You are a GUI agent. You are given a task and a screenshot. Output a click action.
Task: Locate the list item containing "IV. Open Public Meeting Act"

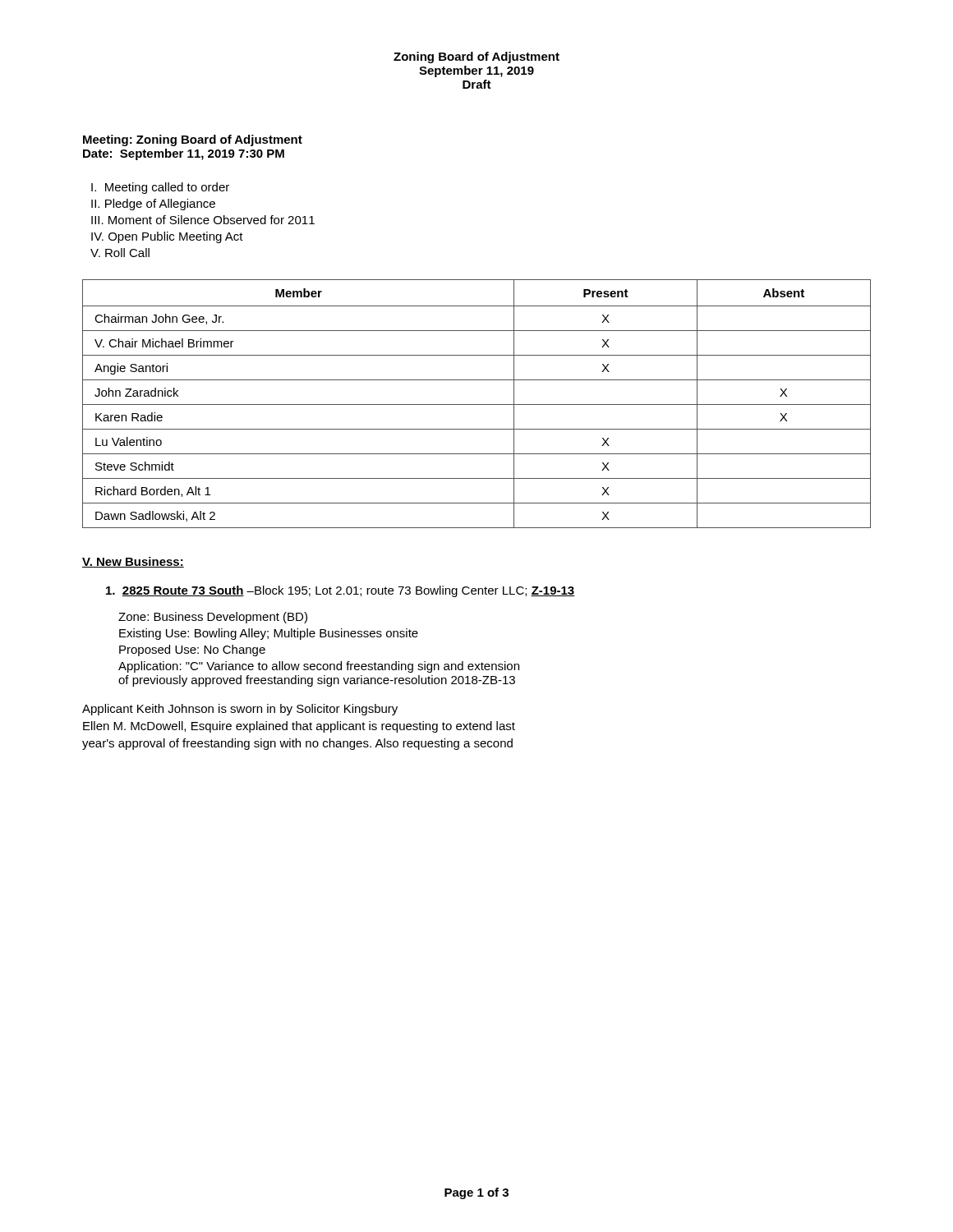point(167,237)
